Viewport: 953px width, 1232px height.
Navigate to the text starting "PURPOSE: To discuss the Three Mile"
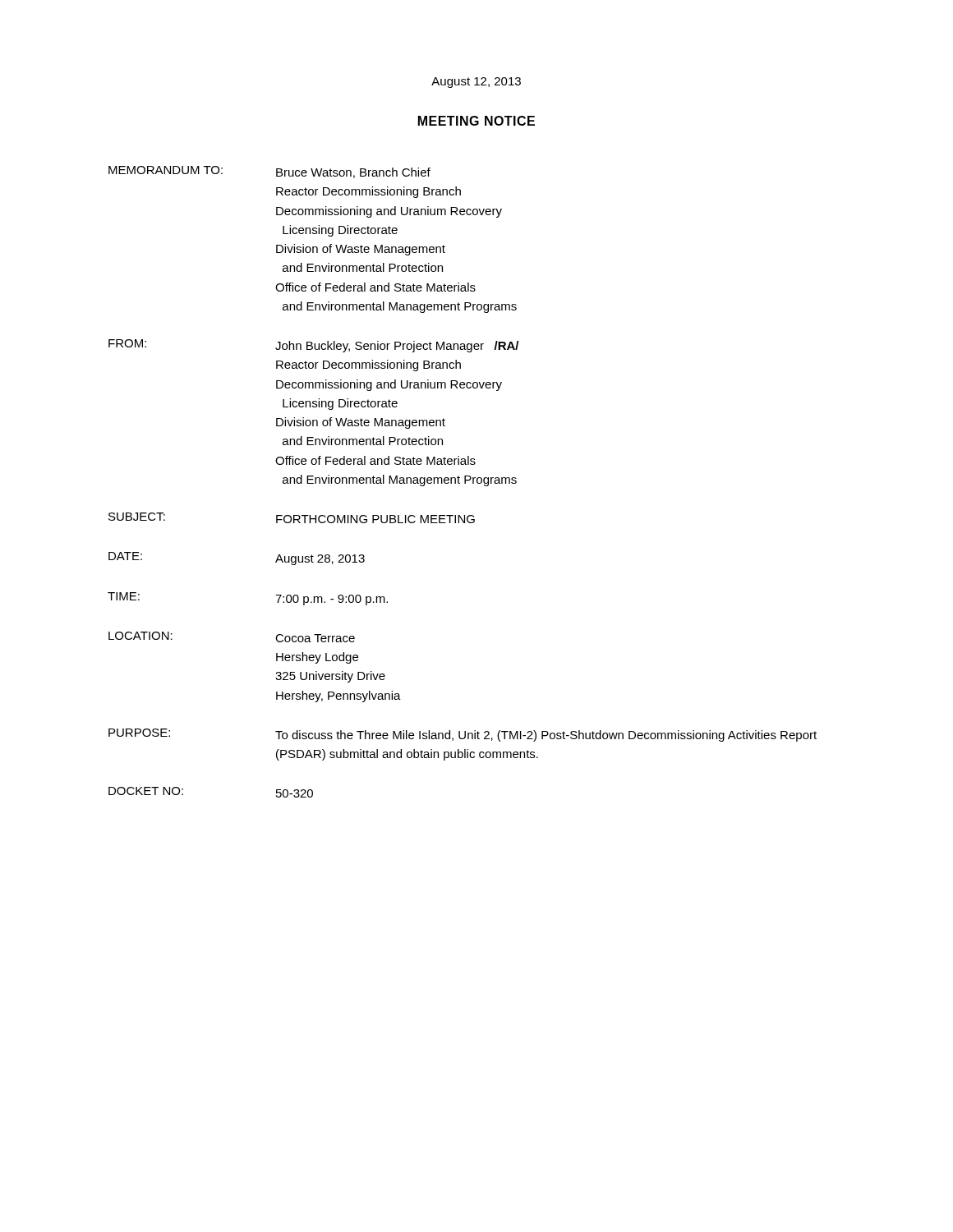click(x=476, y=754)
